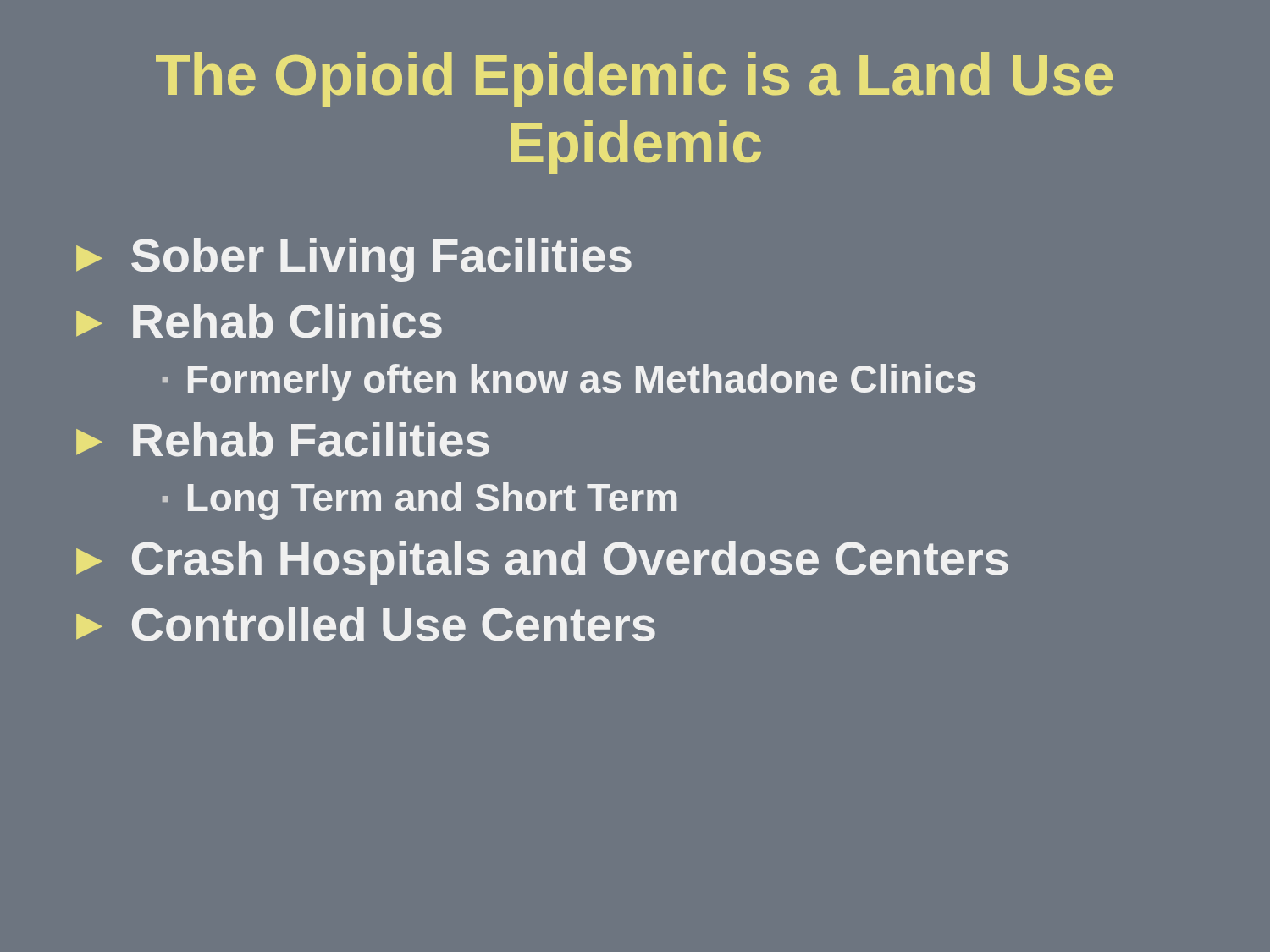
Task: Point to "►Rehab Facilities"
Action: (279, 440)
